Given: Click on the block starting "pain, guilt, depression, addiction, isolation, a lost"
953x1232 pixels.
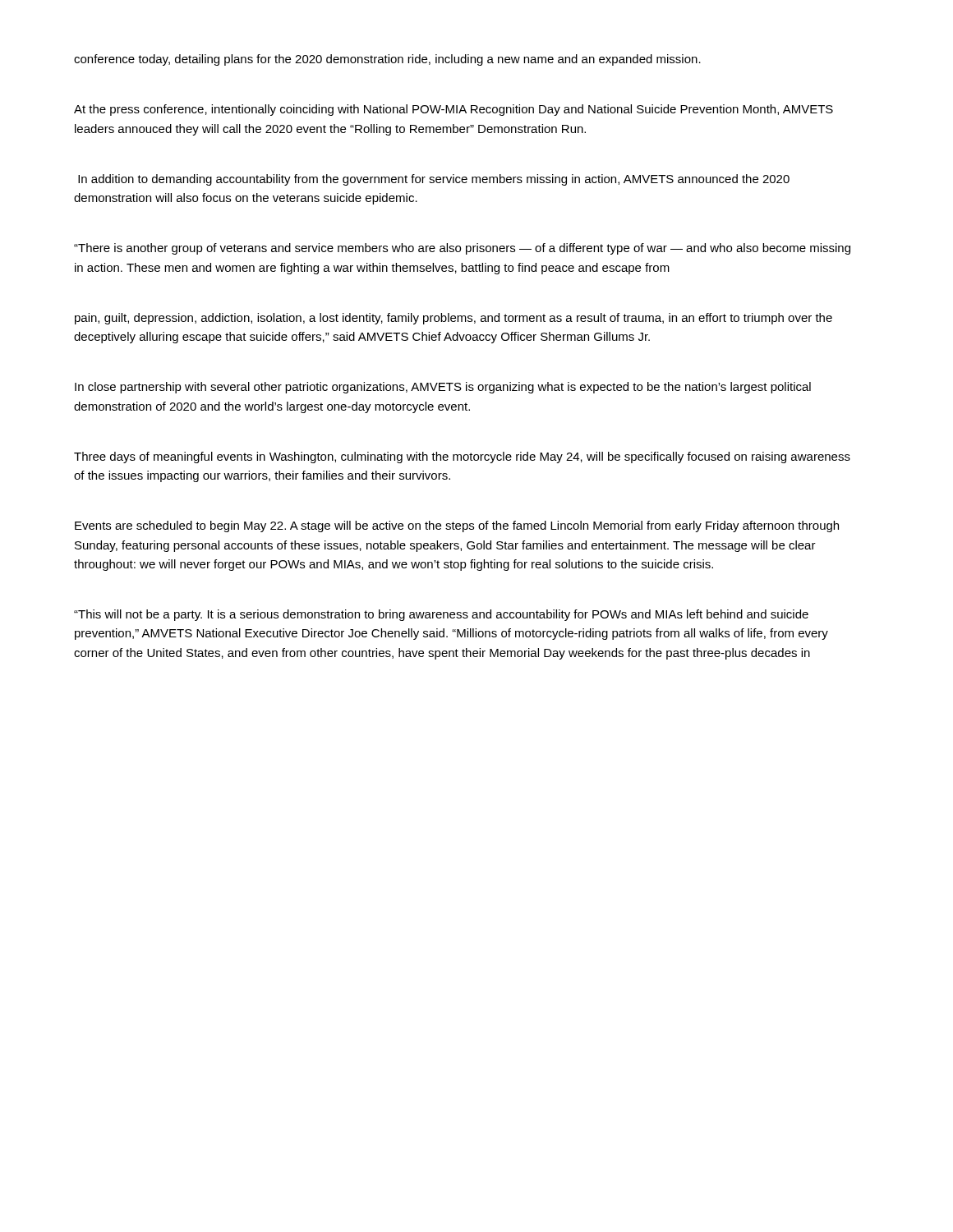Looking at the screenshot, I should coord(453,327).
